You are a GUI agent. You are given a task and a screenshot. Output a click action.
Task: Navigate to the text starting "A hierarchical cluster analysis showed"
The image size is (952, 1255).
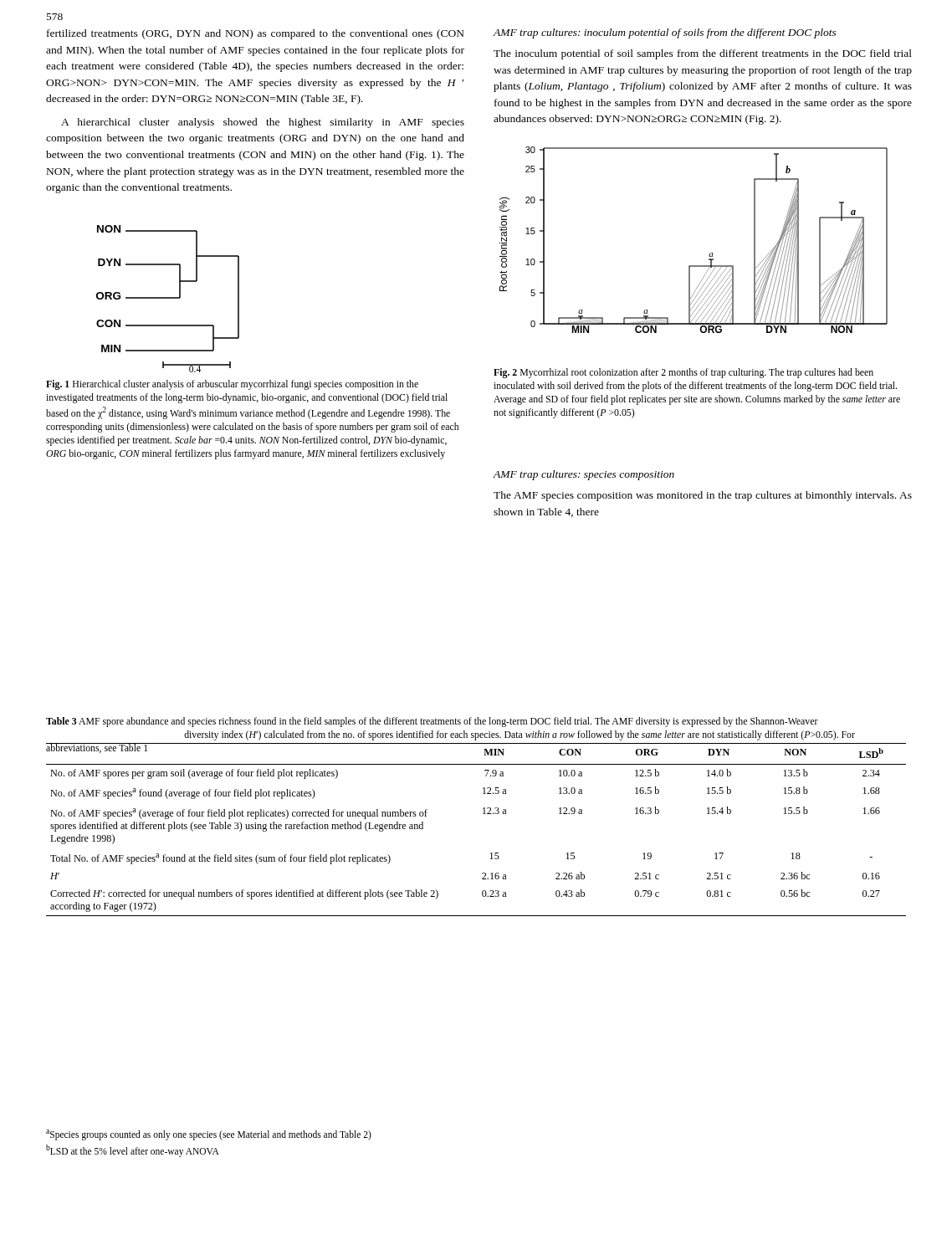(255, 155)
